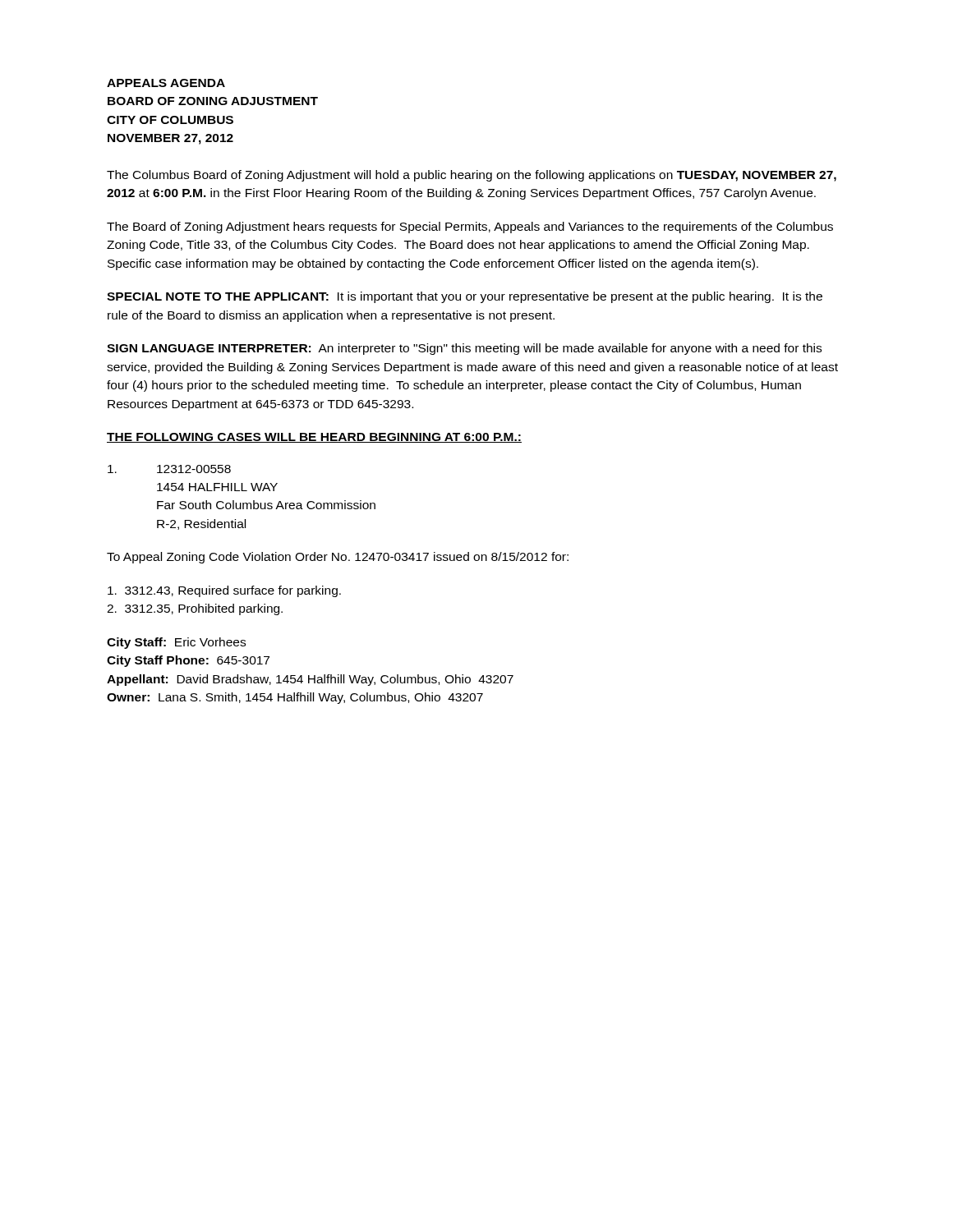Click on the text starting "SIGN LANGUAGE INTERPRETER: An interpreter"
The width and height of the screenshot is (953, 1232).
[x=472, y=376]
